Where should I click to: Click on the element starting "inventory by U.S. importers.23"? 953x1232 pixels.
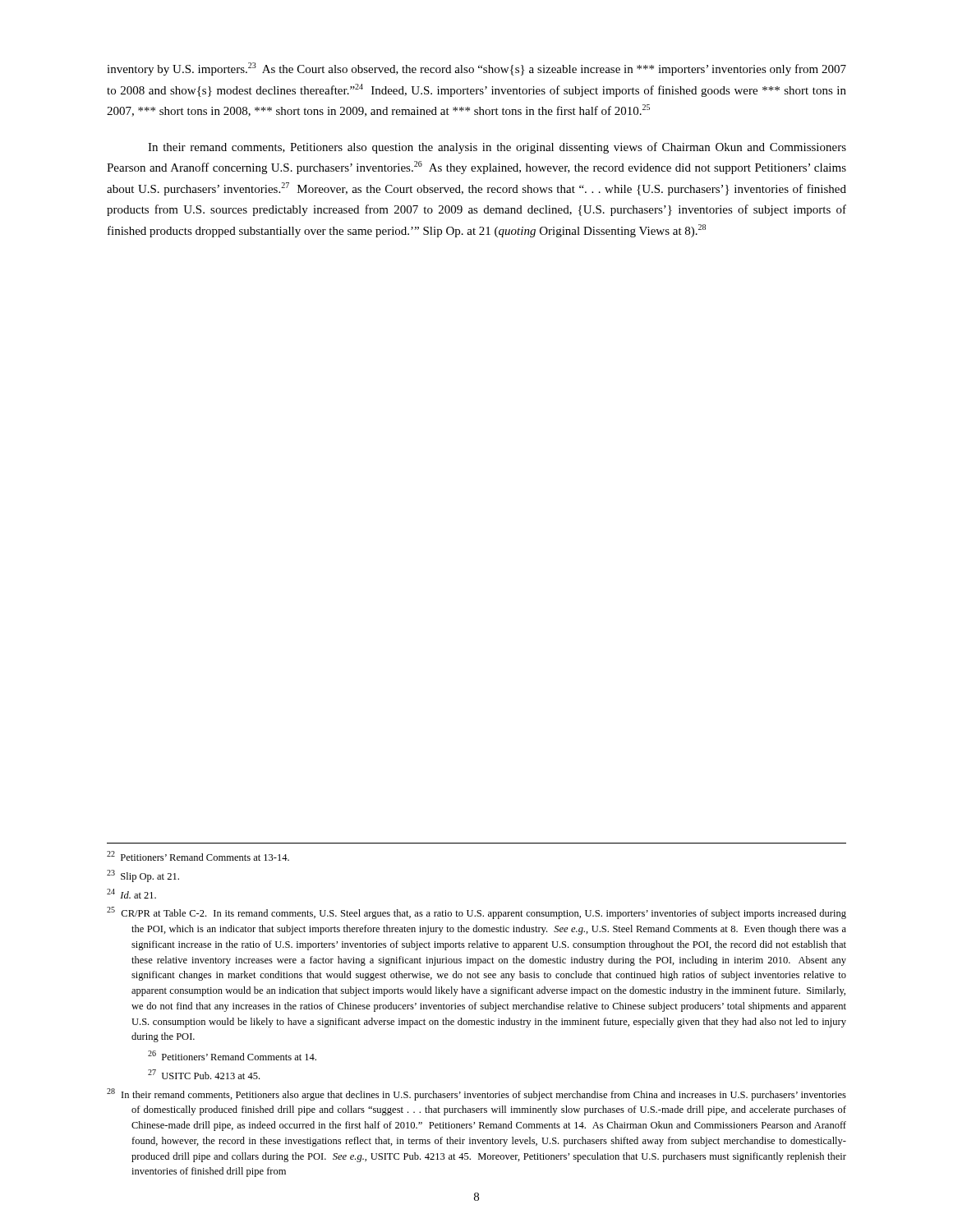tap(476, 91)
